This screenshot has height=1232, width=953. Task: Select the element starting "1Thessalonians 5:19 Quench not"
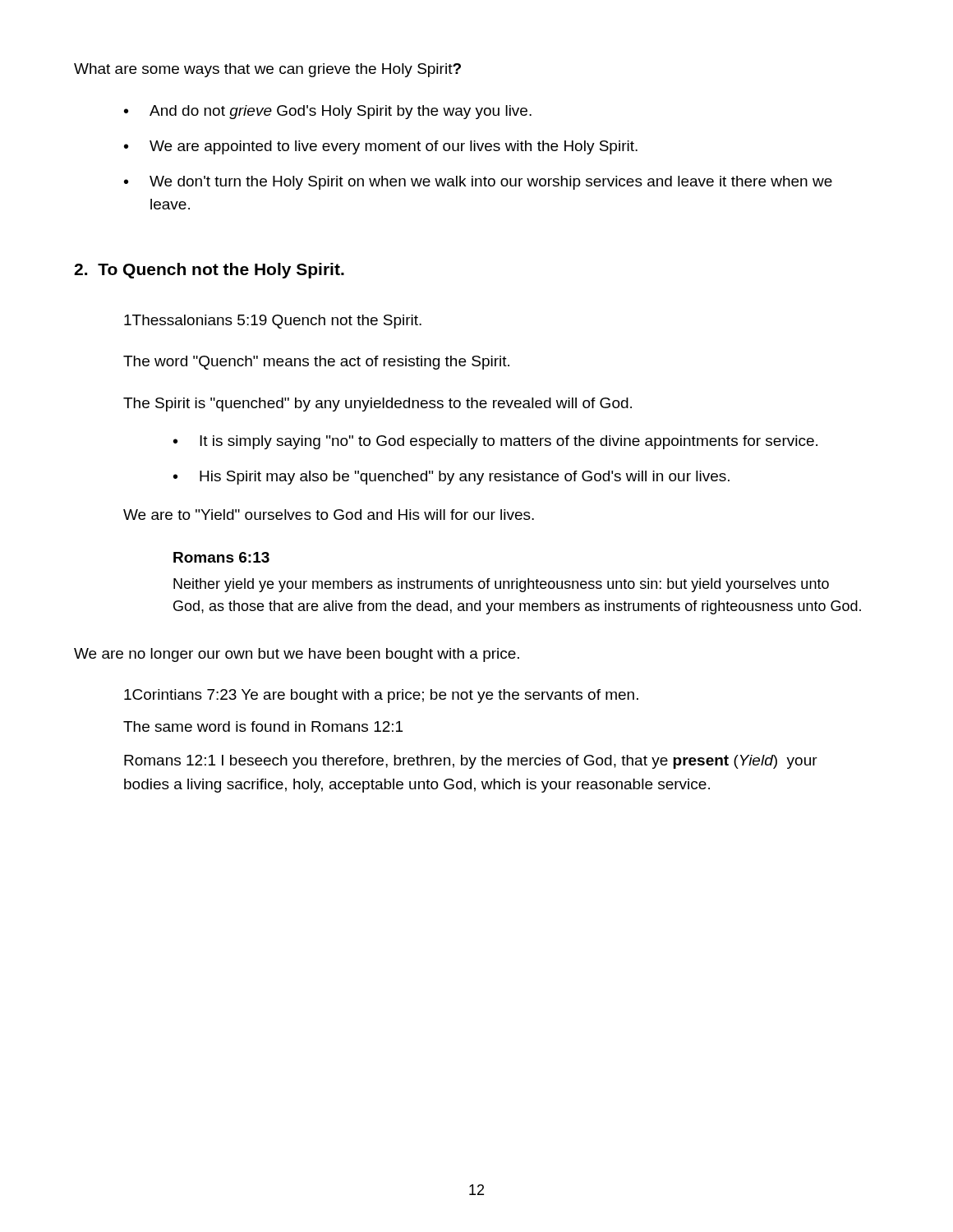coord(273,319)
